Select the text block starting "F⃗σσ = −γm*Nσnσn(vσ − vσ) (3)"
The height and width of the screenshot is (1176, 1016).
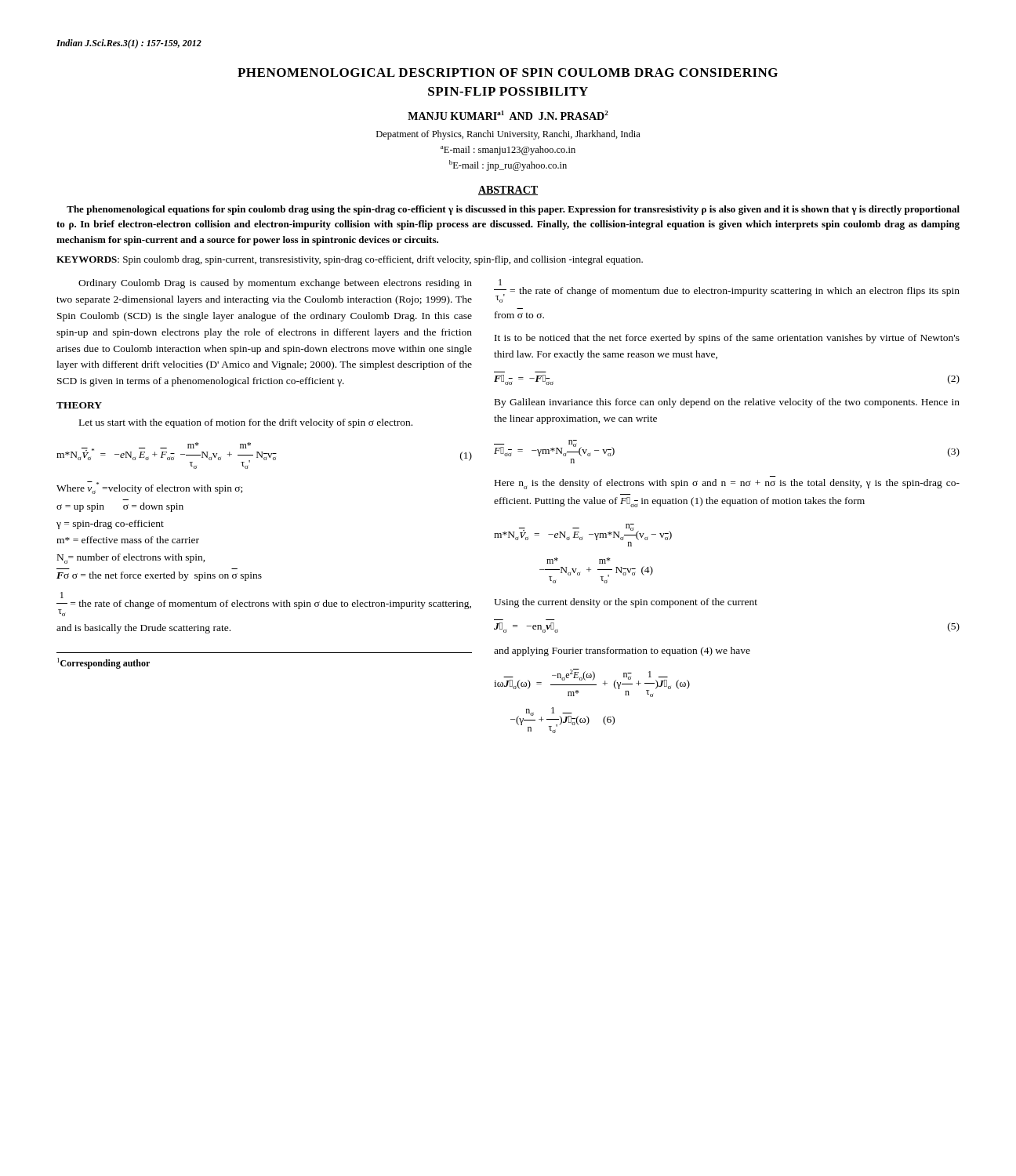(561, 448)
